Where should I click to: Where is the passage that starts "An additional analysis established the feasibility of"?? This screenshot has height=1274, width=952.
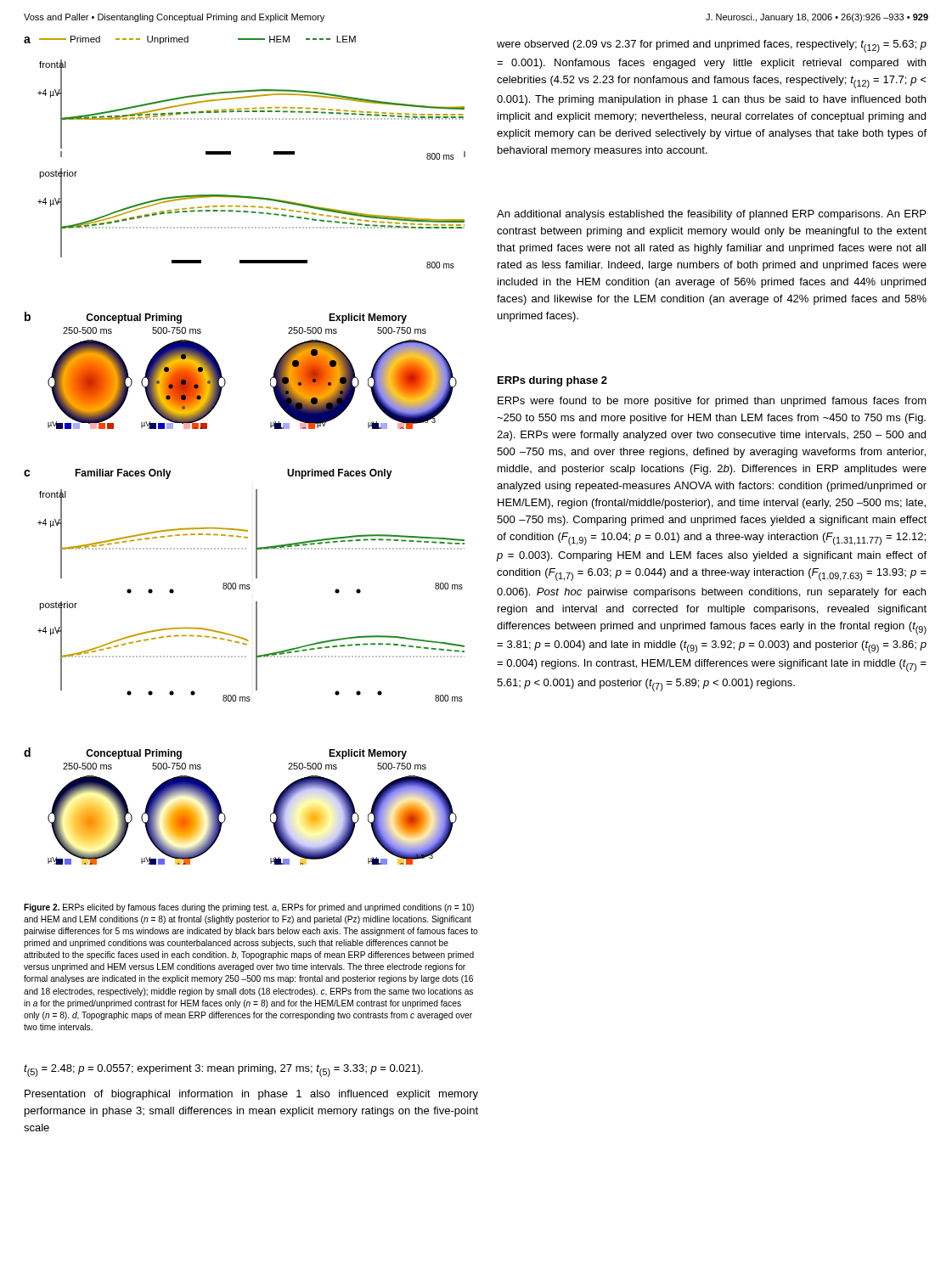712,265
